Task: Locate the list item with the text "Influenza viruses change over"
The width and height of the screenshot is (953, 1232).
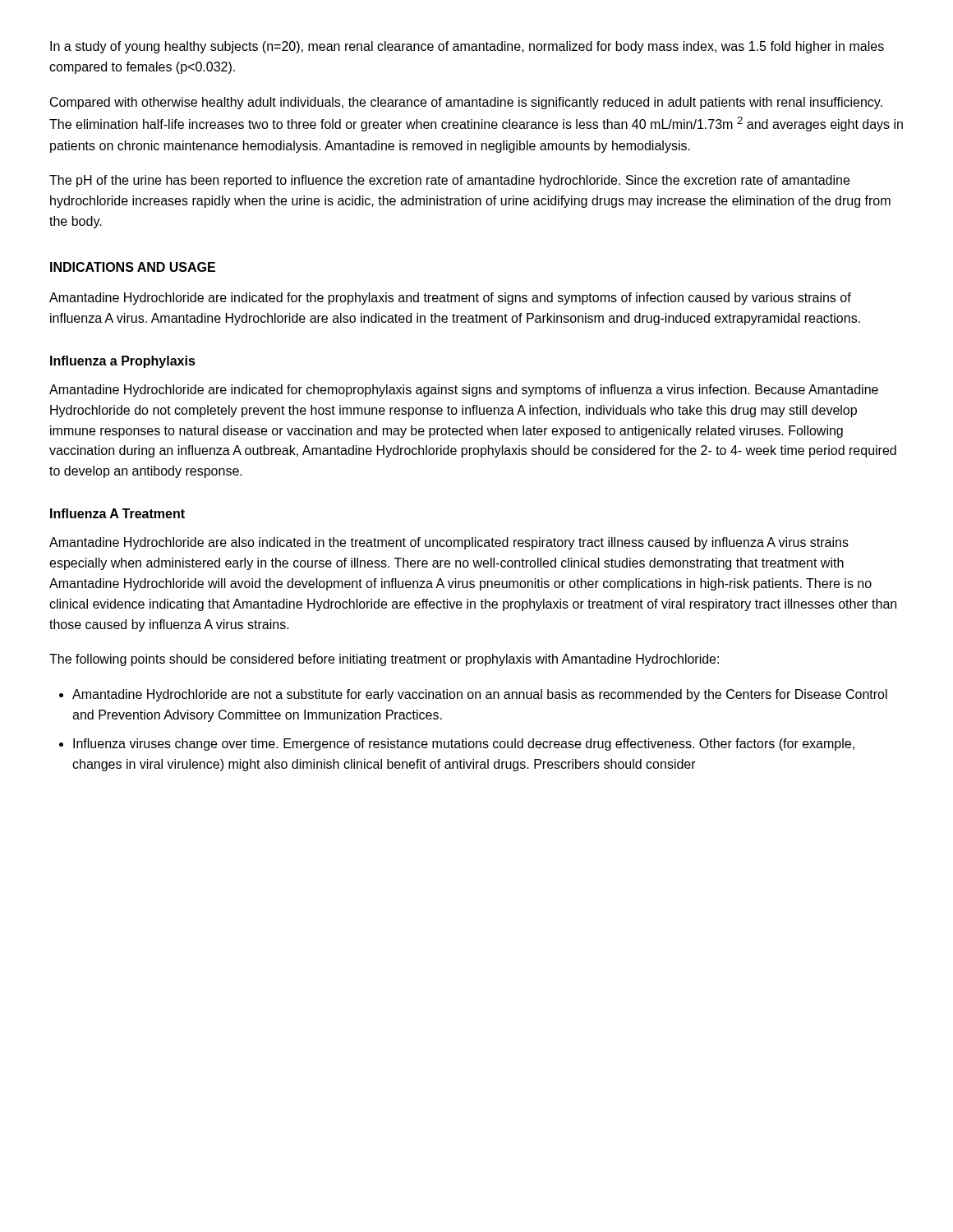Action: pos(464,754)
